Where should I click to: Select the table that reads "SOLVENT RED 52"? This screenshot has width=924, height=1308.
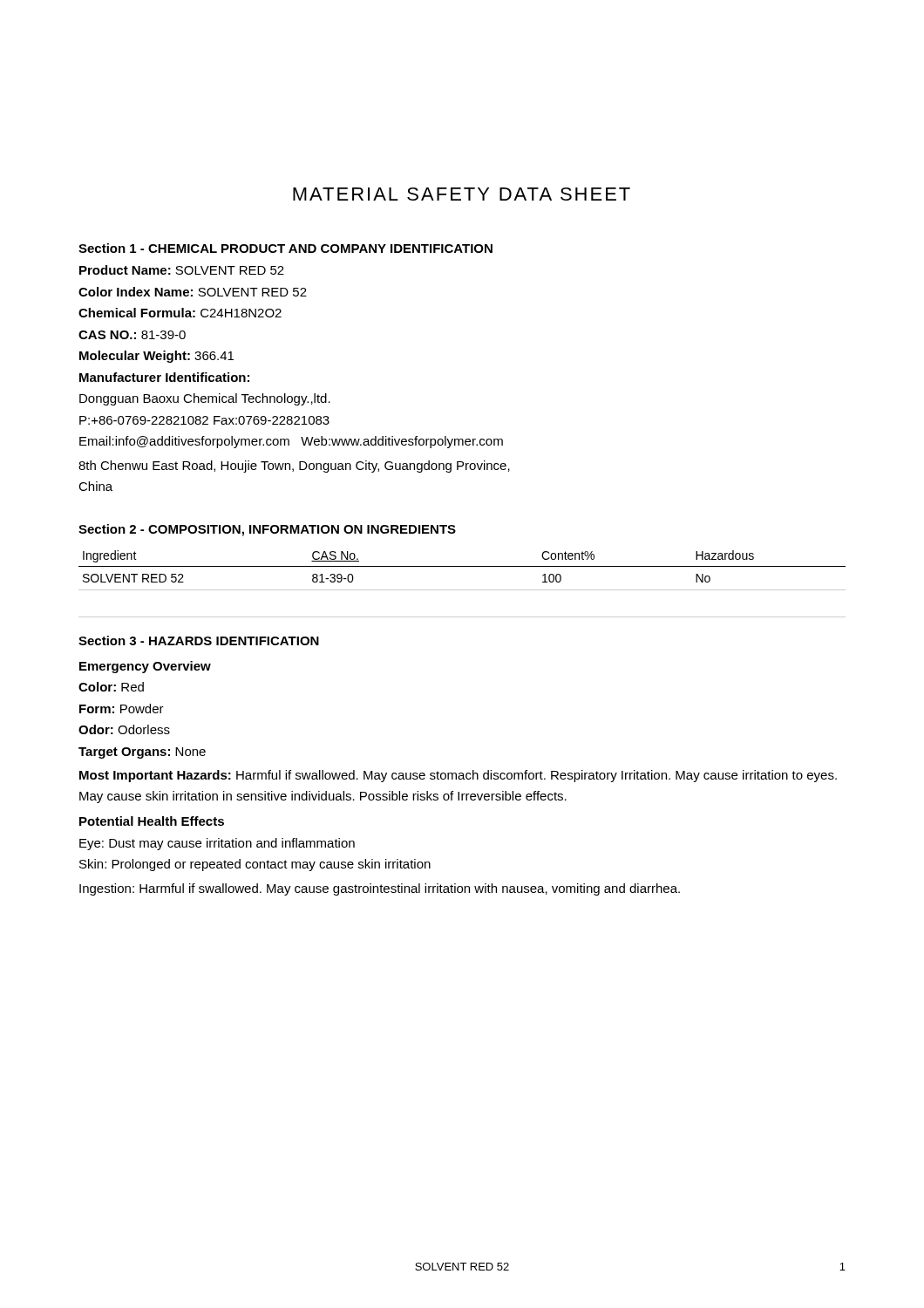point(462,581)
